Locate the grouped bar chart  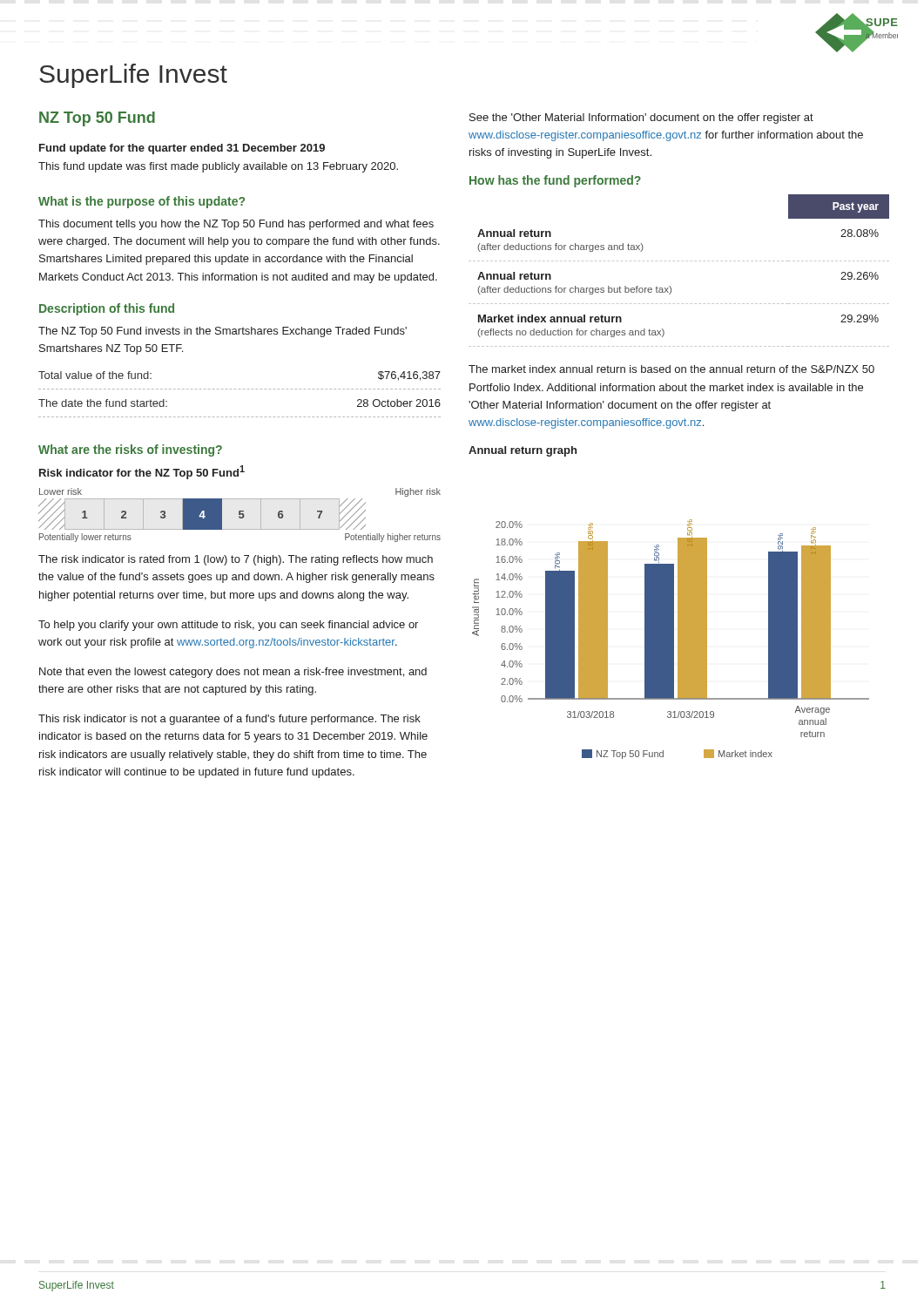[679, 613]
